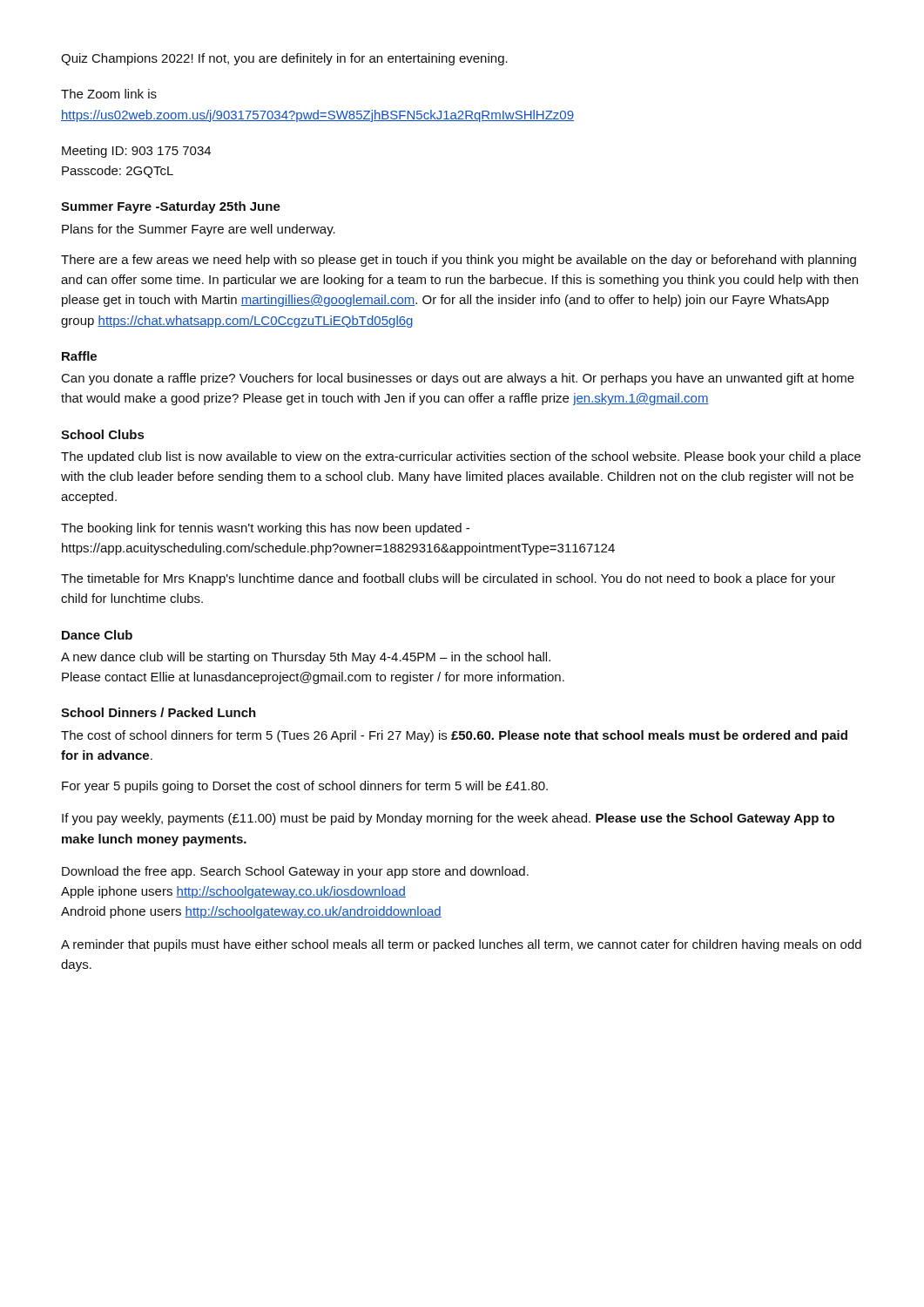Locate the text block with the text "A reminder that pupils must have"
Screen dimensions: 1307x924
(x=461, y=954)
